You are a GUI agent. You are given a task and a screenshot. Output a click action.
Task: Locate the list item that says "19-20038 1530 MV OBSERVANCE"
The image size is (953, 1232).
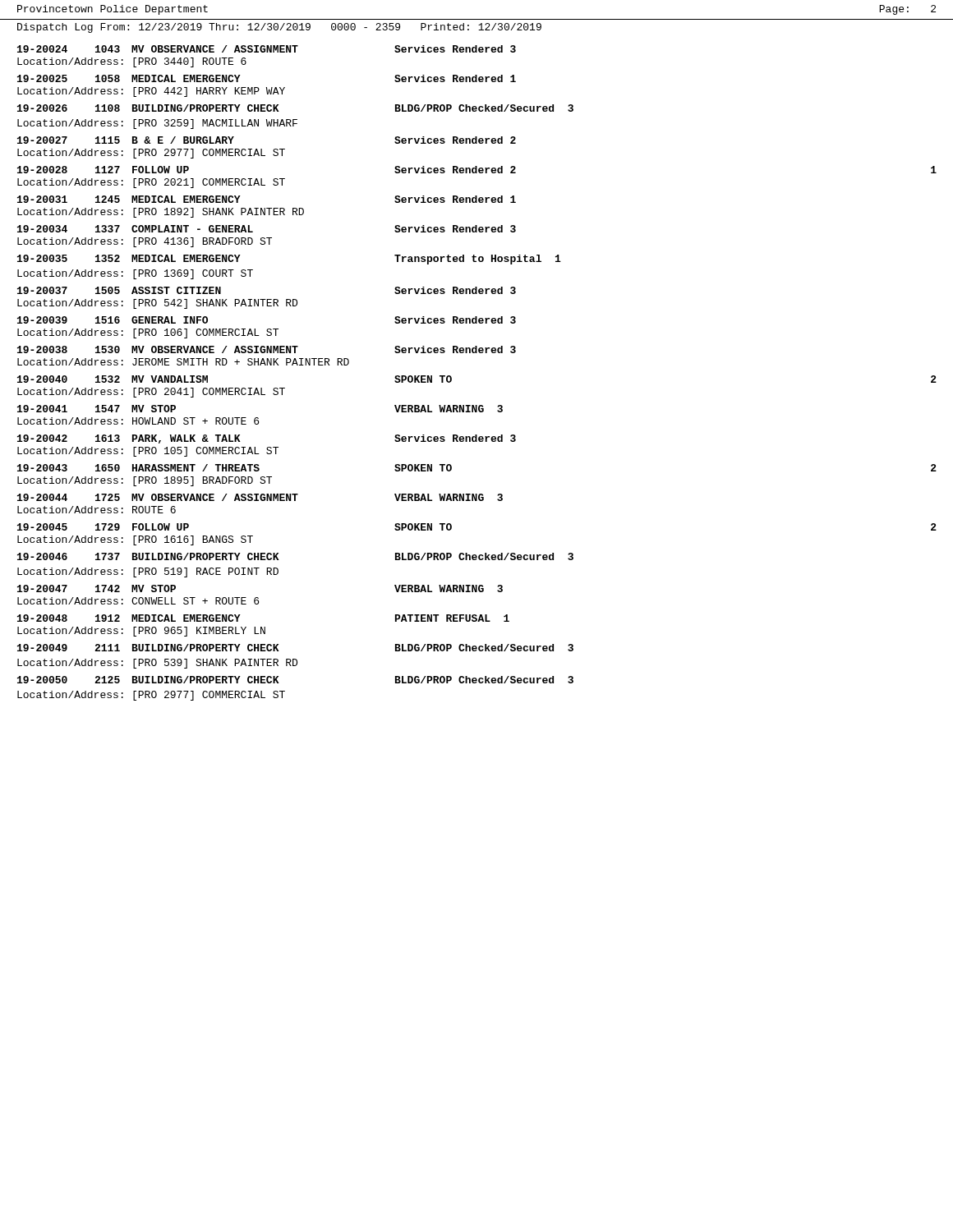point(476,356)
